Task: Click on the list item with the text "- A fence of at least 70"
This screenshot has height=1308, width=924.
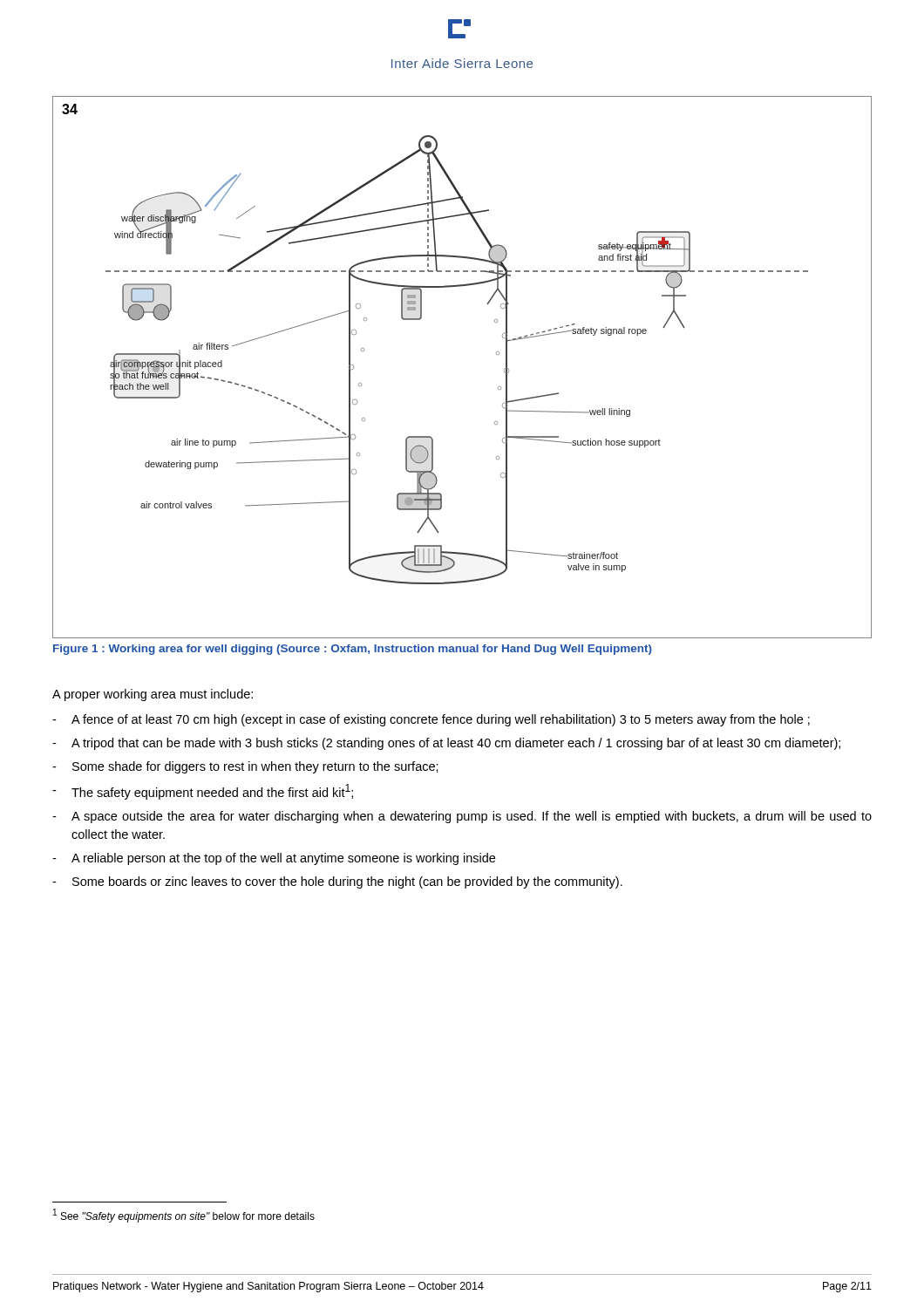Action: pyautogui.click(x=462, y=720)
